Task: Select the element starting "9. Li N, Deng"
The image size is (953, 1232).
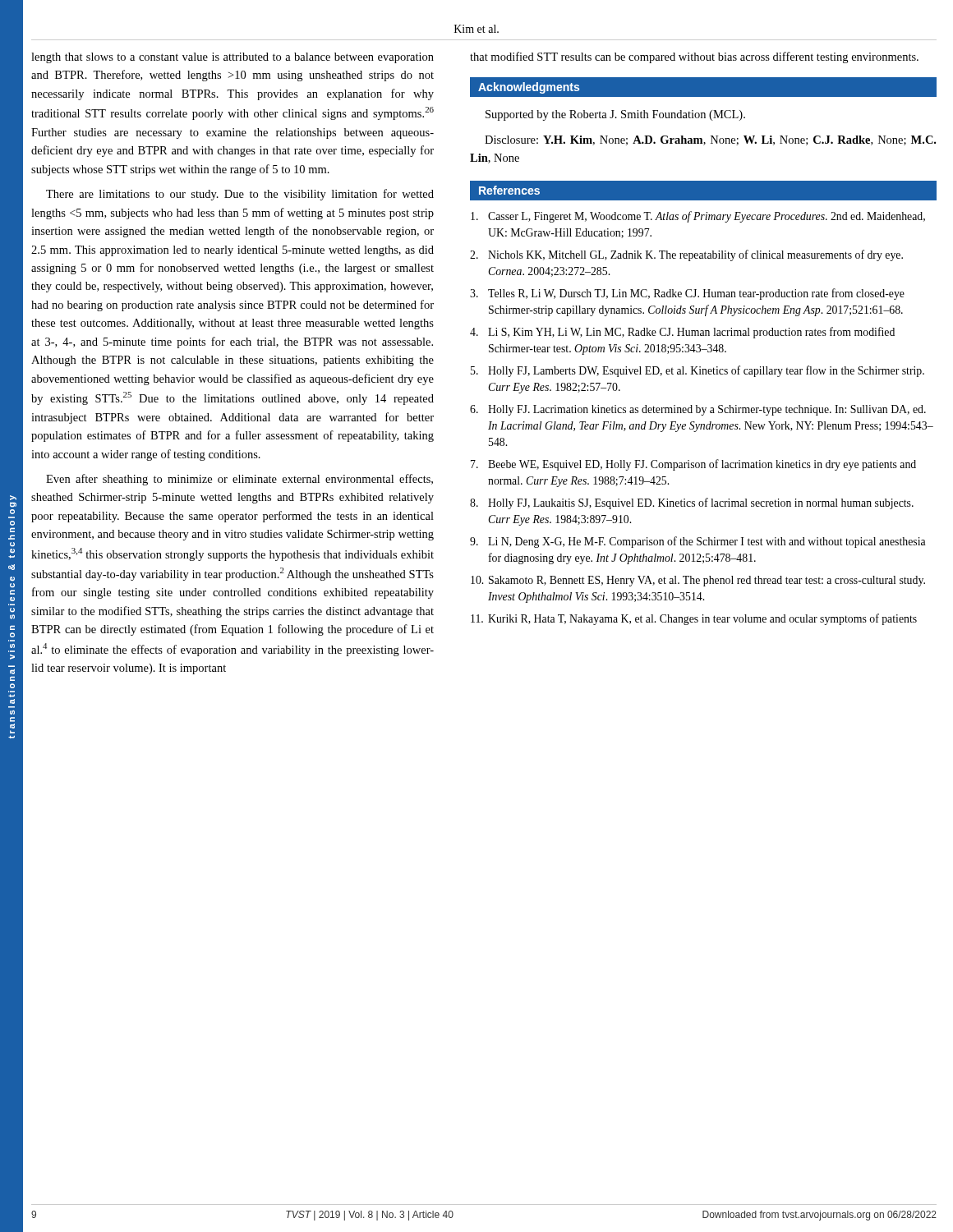Action: click(x=703, y=550)
